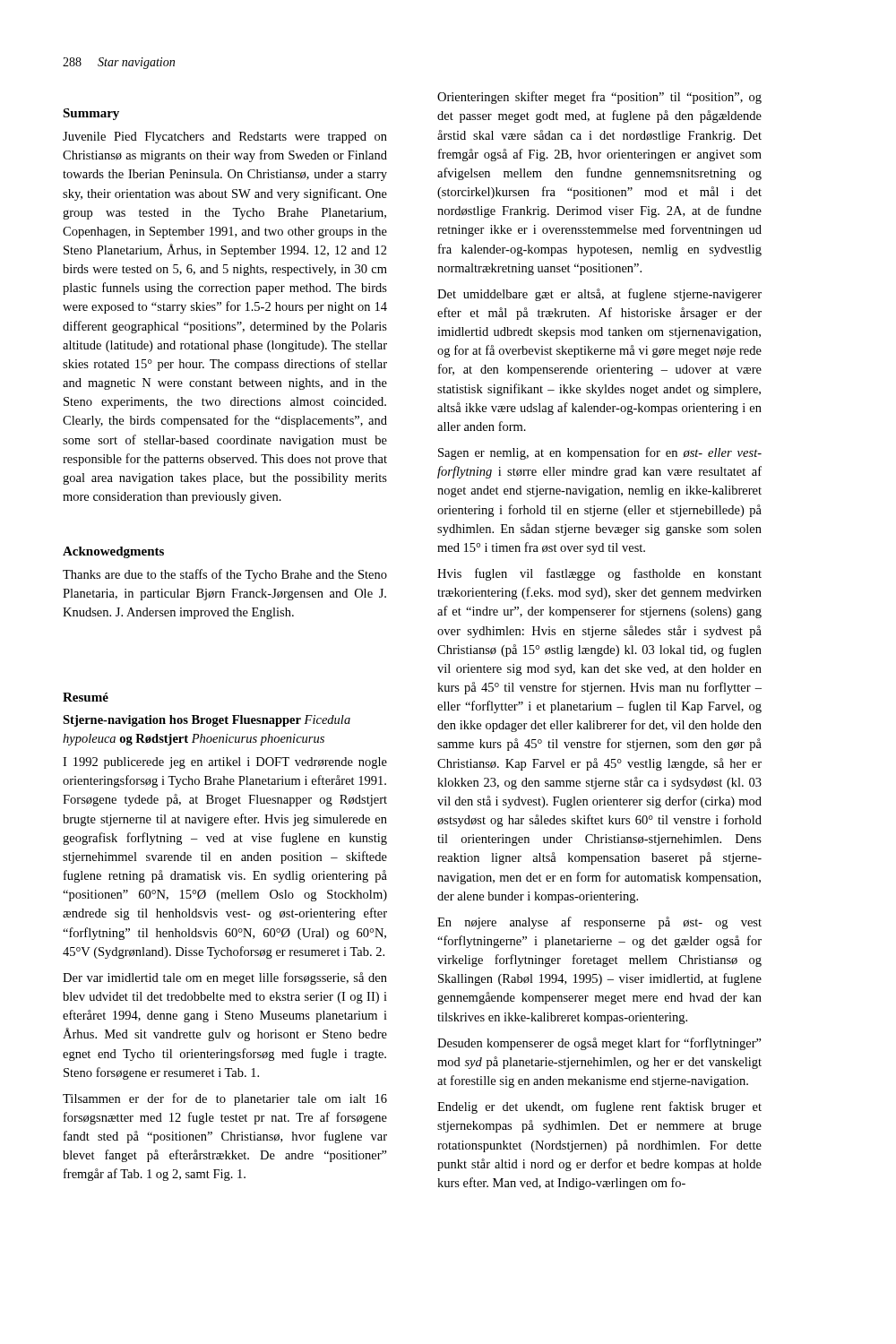Viewport: 896px width, 1344px height.
Task: Point to the region starting "Endelig er det ukendt, om fuglene rent"
Action: tap(599, 1145)
